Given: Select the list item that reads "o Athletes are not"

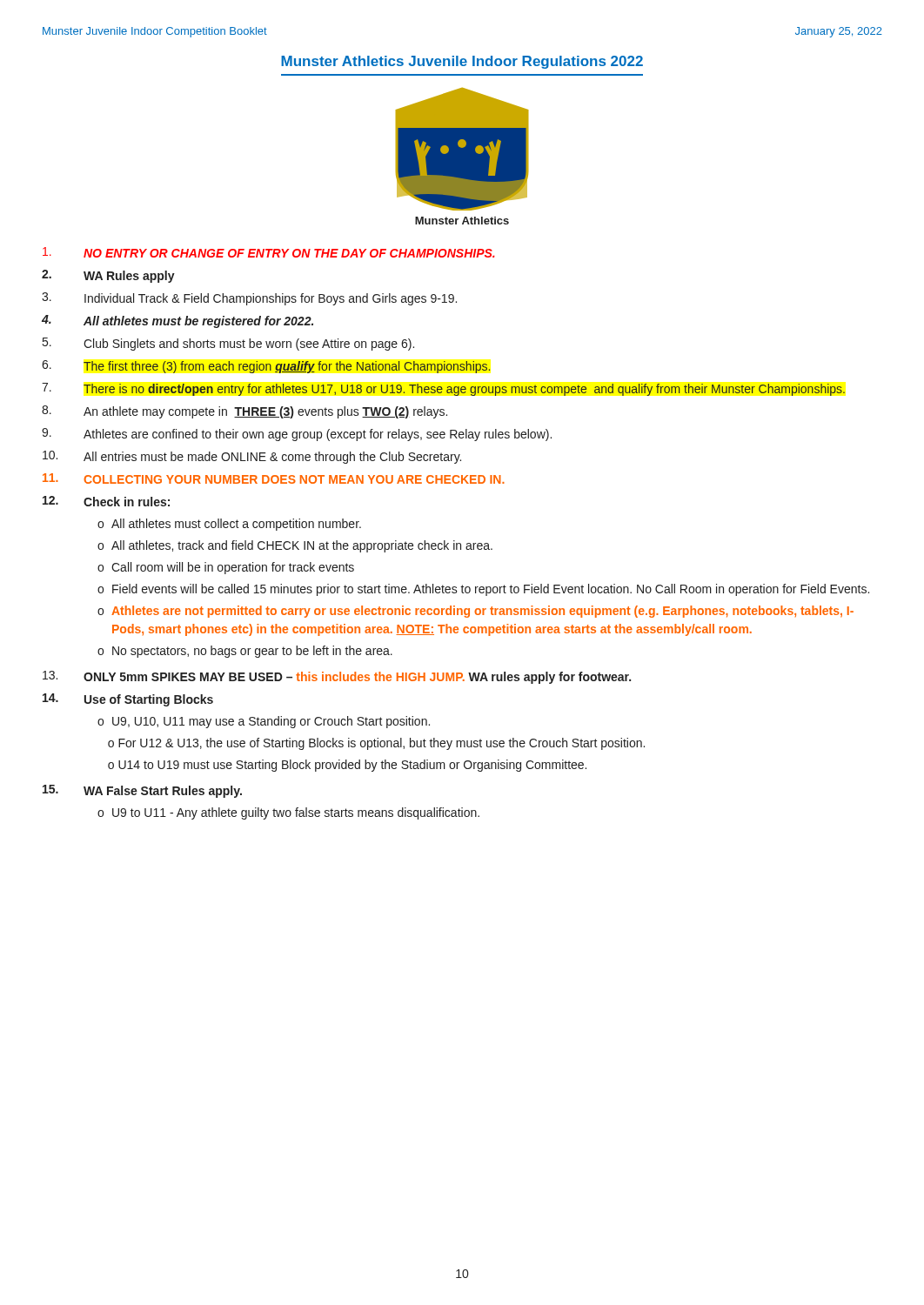Looking at the screenshot, I should (x=483, y=620).
